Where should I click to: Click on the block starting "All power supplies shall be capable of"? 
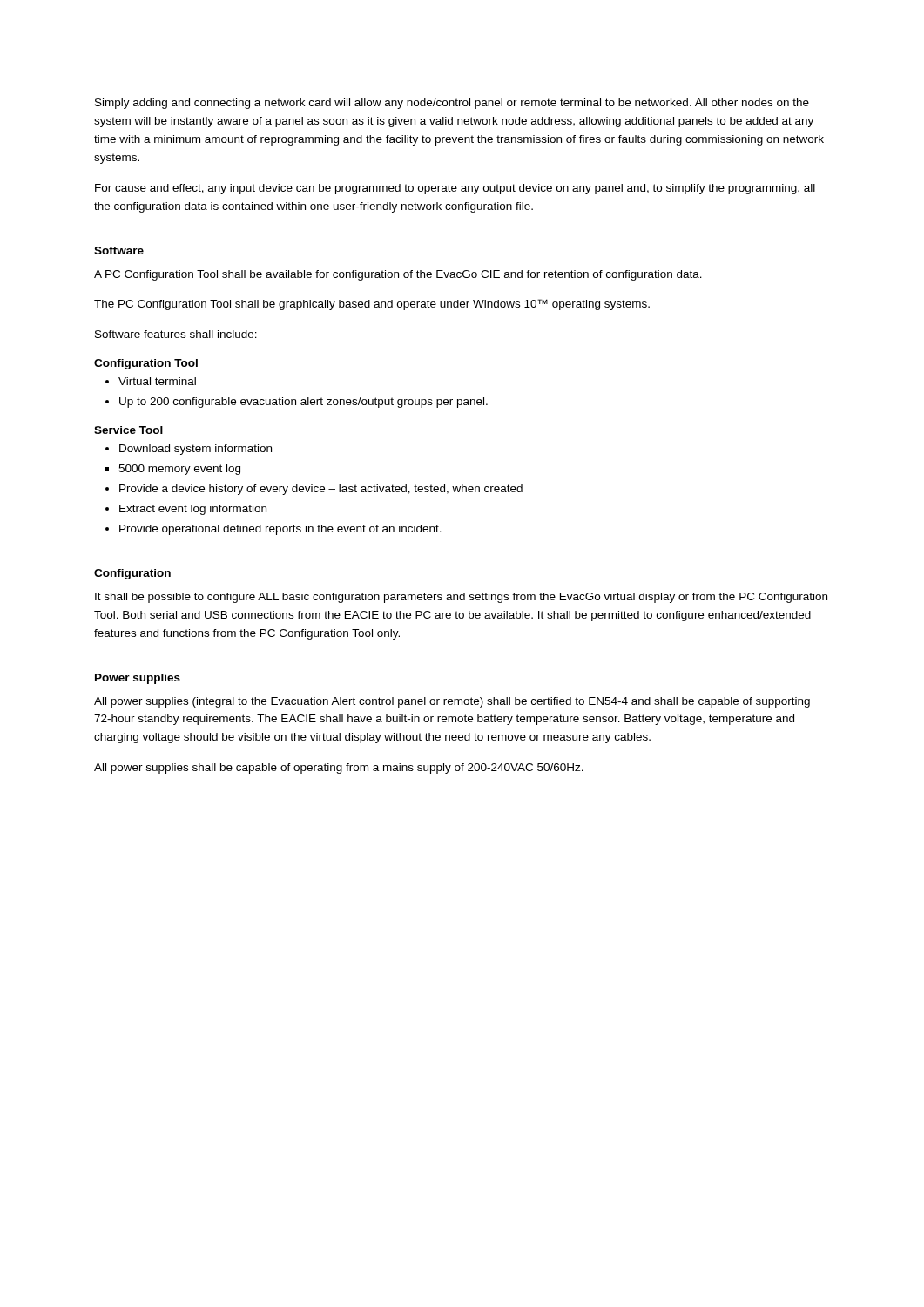click(x=339, y=767)
